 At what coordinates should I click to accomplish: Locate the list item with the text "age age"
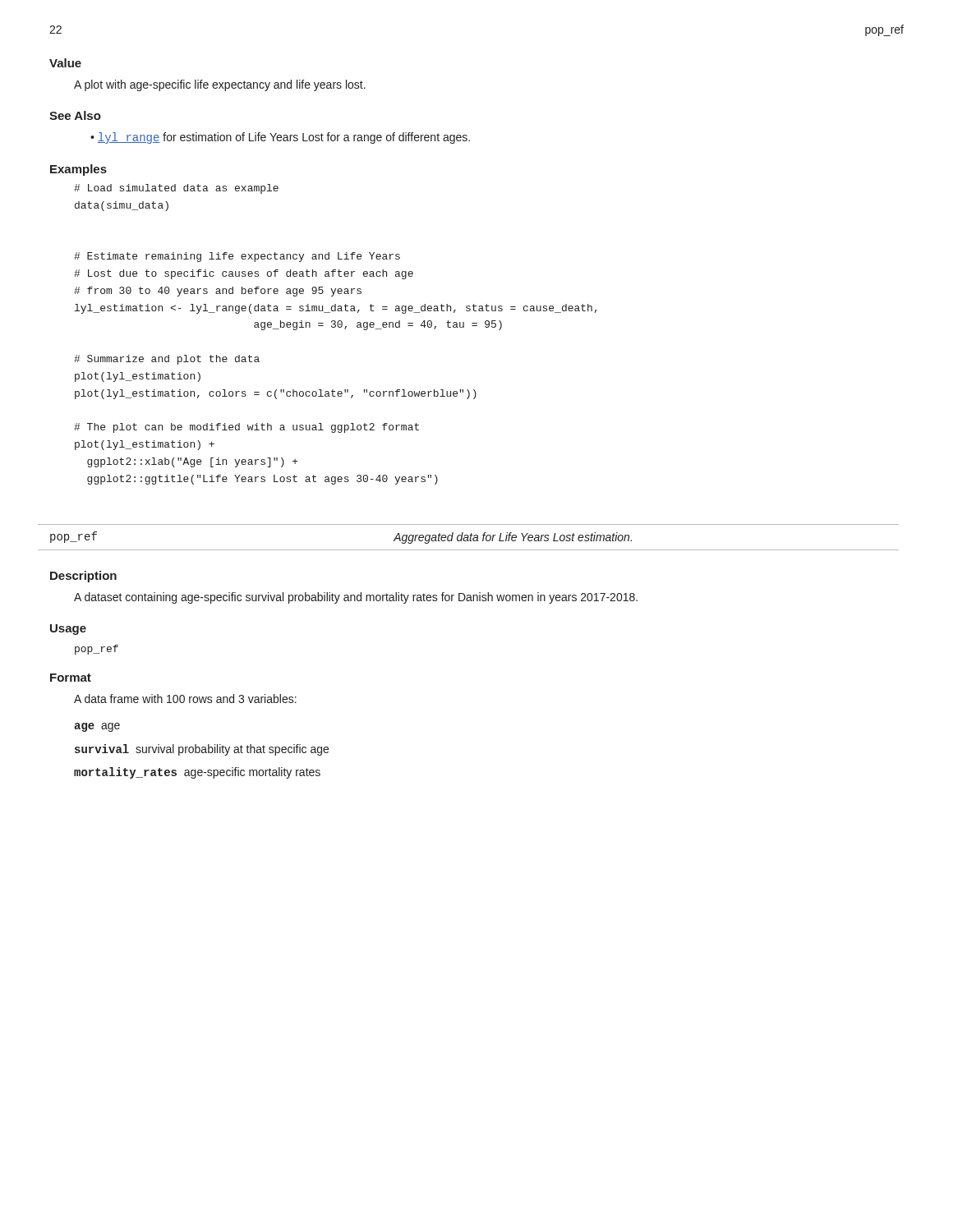97,726
